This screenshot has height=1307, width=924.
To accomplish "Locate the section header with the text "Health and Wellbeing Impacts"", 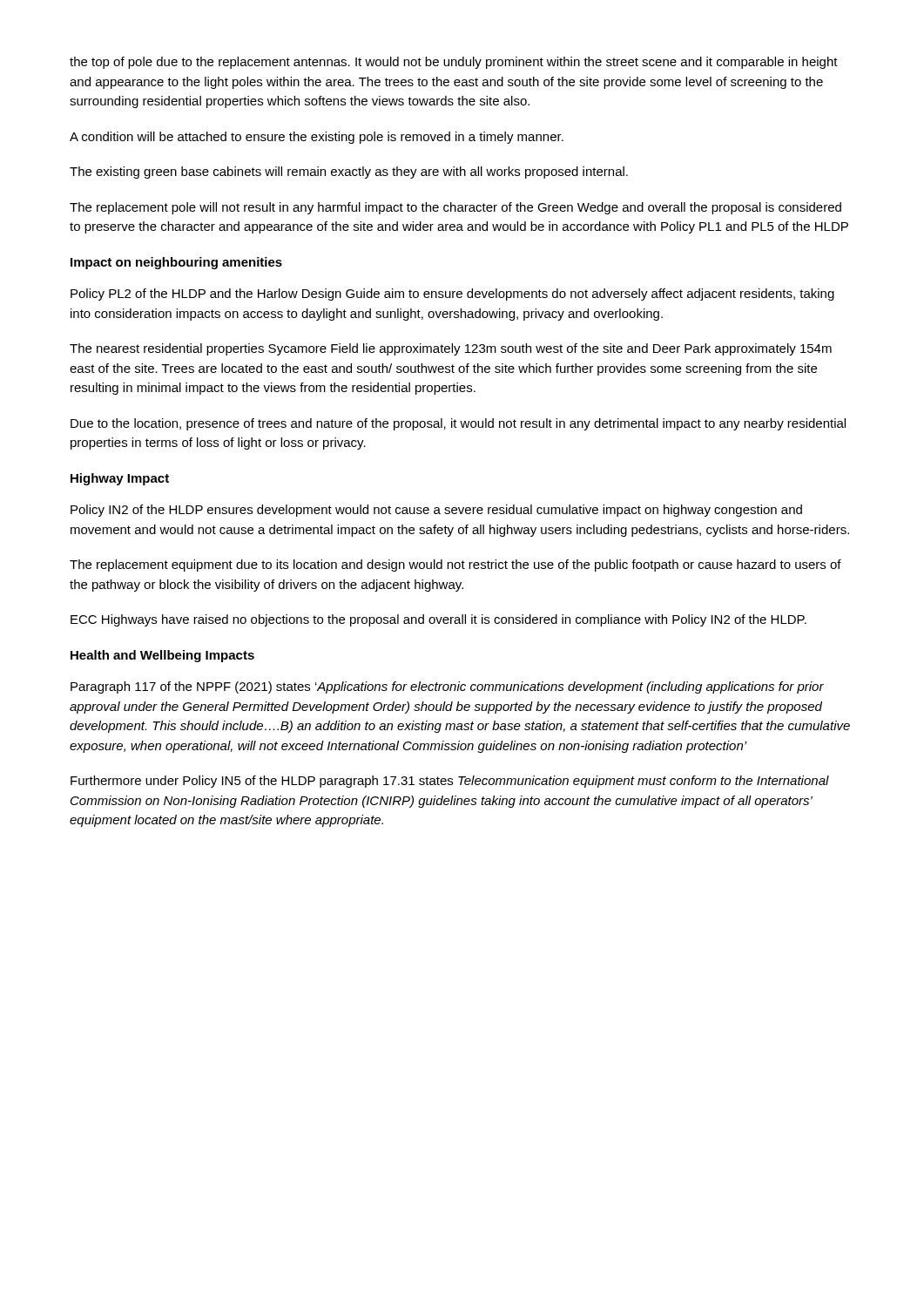I will click(x=162, y=654).
